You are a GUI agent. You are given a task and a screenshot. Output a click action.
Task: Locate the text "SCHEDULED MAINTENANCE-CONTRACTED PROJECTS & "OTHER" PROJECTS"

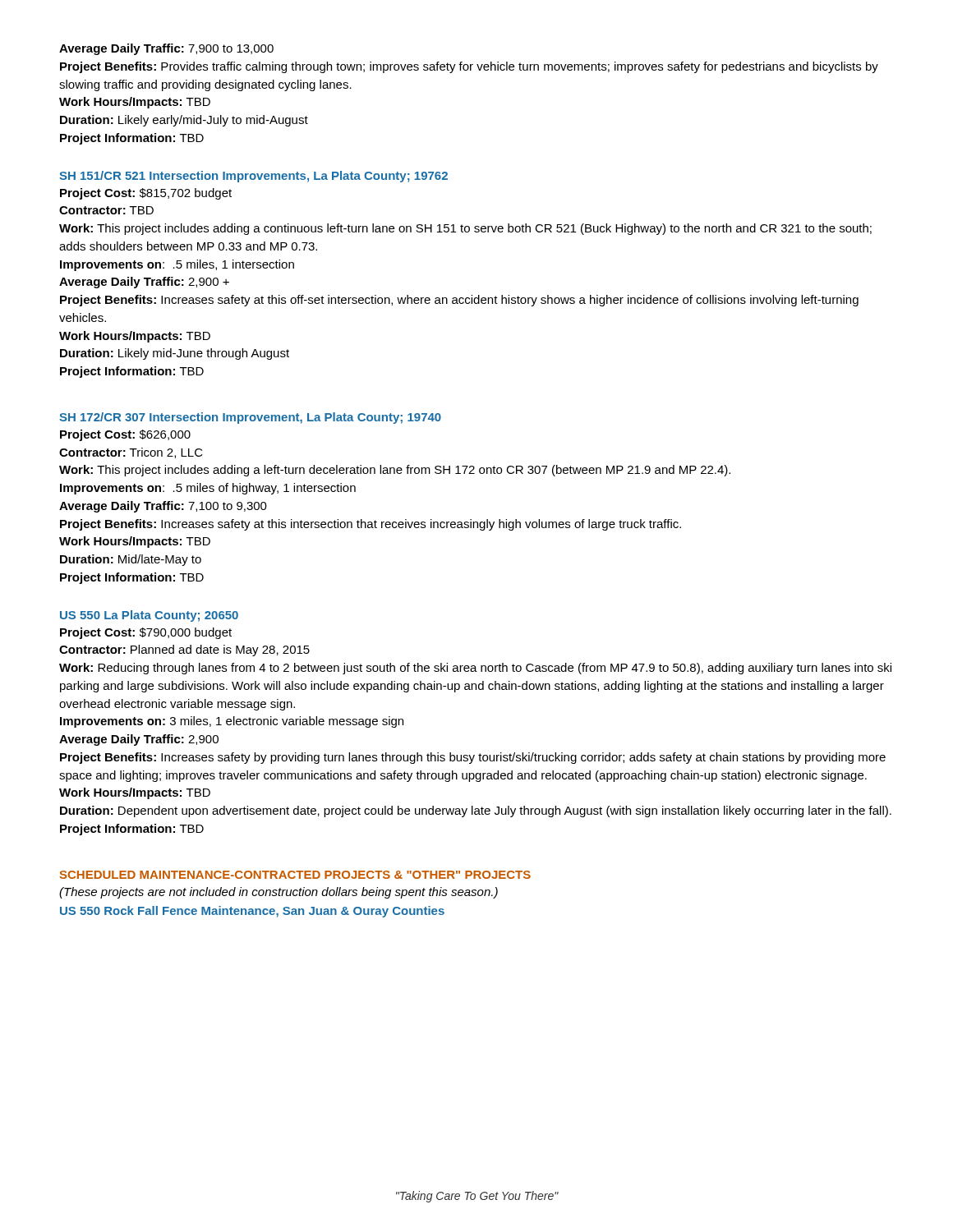click(295, 874)
